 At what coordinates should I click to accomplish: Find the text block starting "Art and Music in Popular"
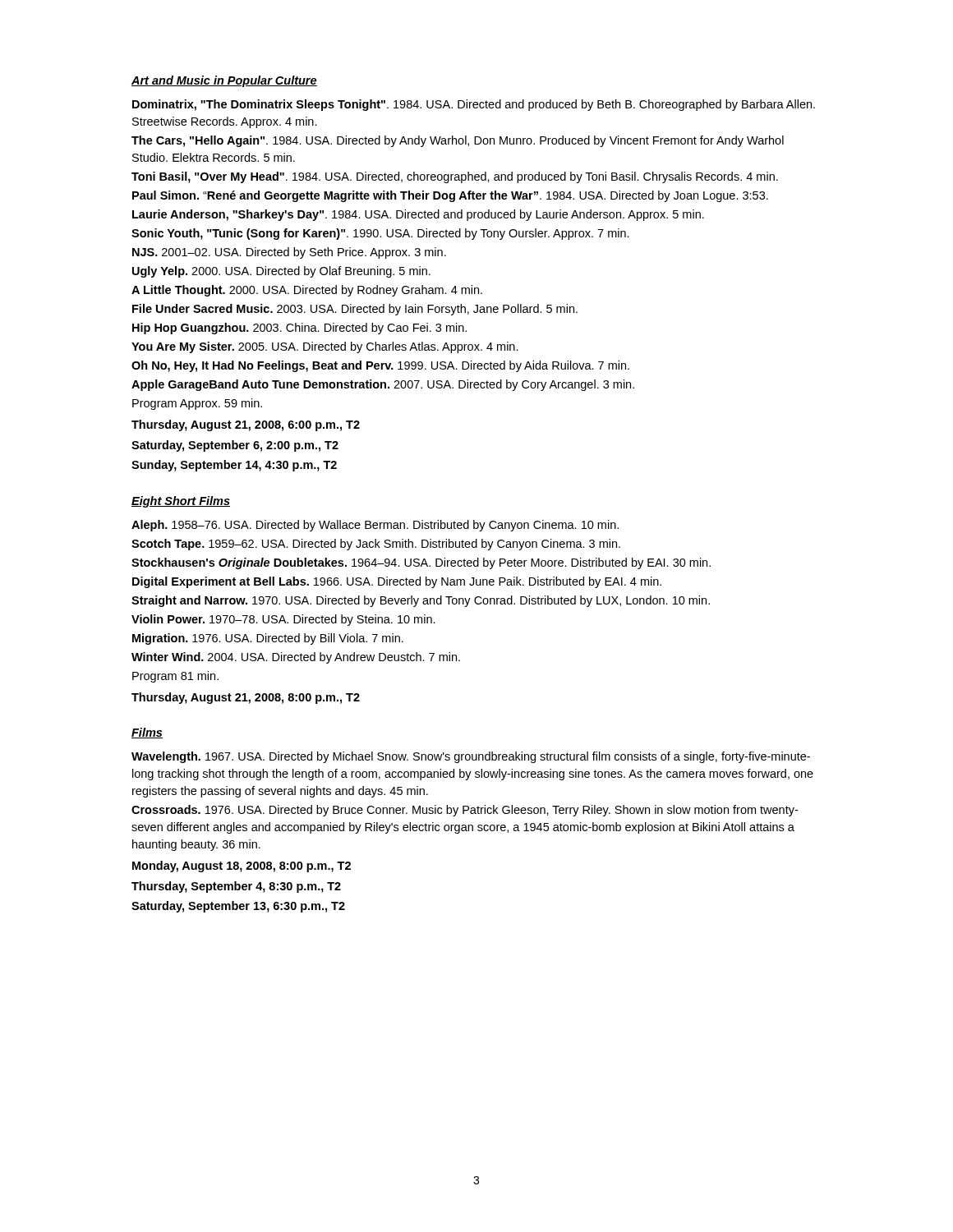click(224, 81)
